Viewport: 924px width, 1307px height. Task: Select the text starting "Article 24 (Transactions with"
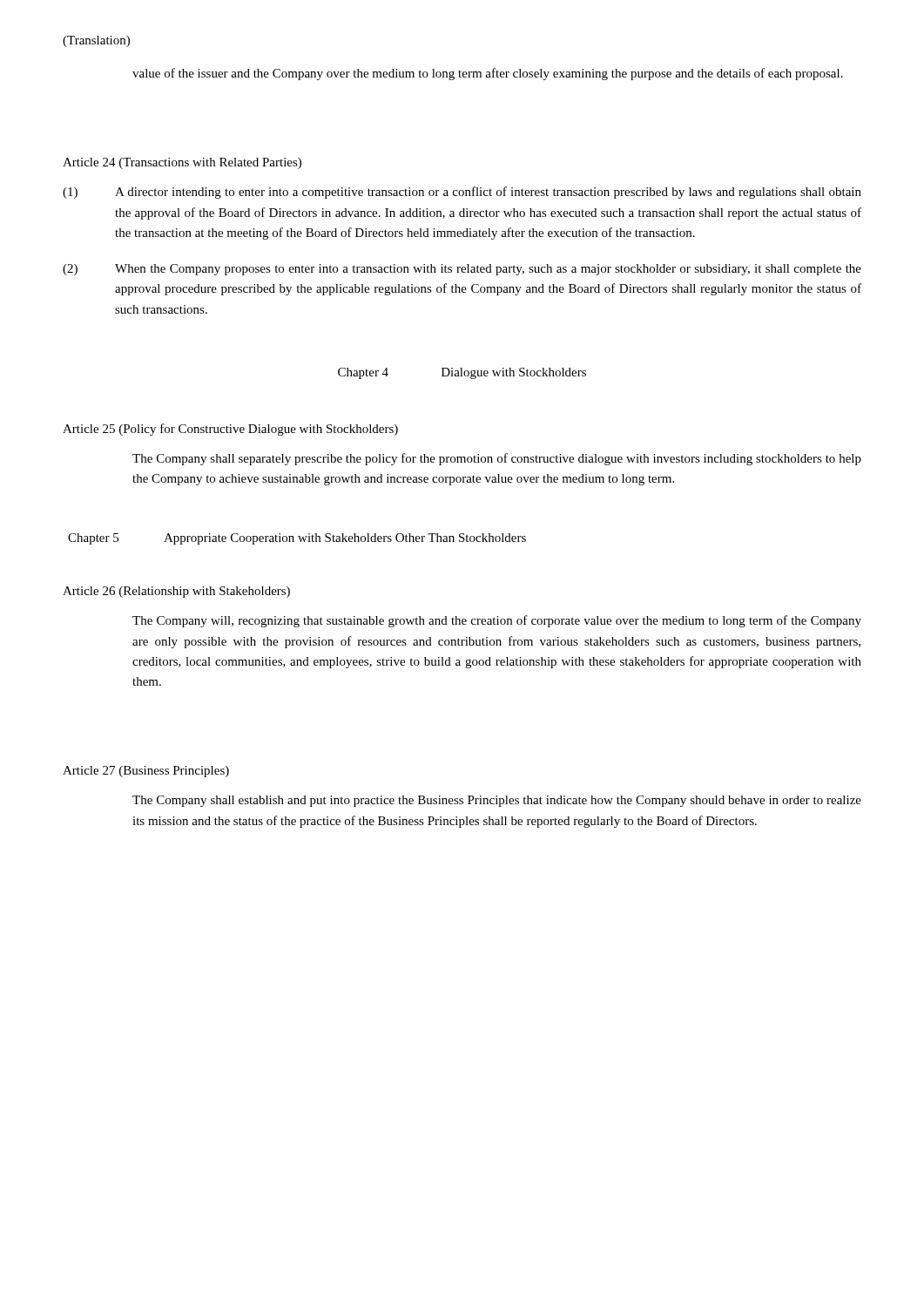pyautogui.click(x=182, y=162)
